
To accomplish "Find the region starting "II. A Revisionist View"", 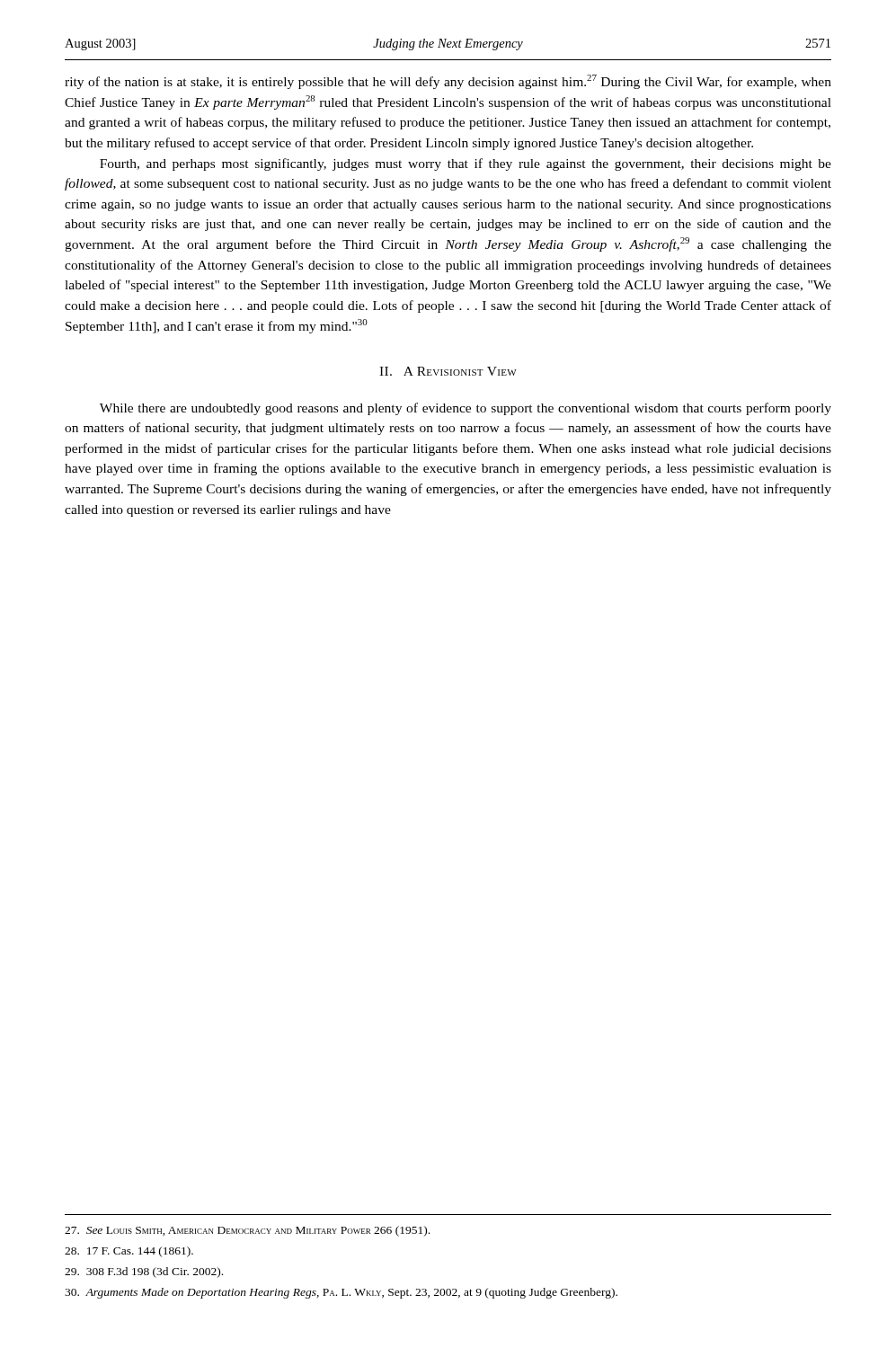I will [448, 371].
